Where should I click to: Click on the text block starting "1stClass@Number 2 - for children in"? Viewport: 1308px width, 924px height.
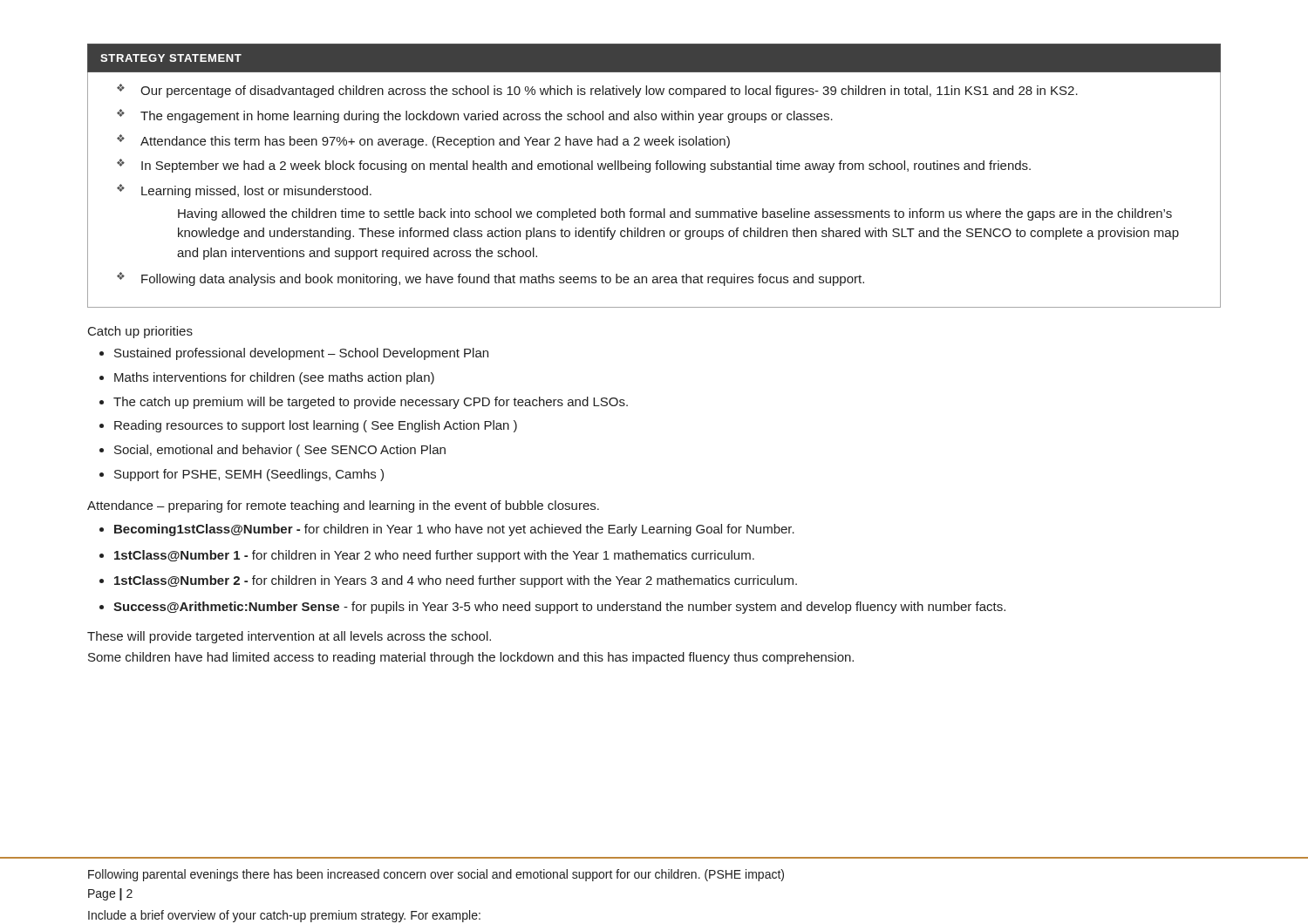pyautogui.click(x=456, y=580)
